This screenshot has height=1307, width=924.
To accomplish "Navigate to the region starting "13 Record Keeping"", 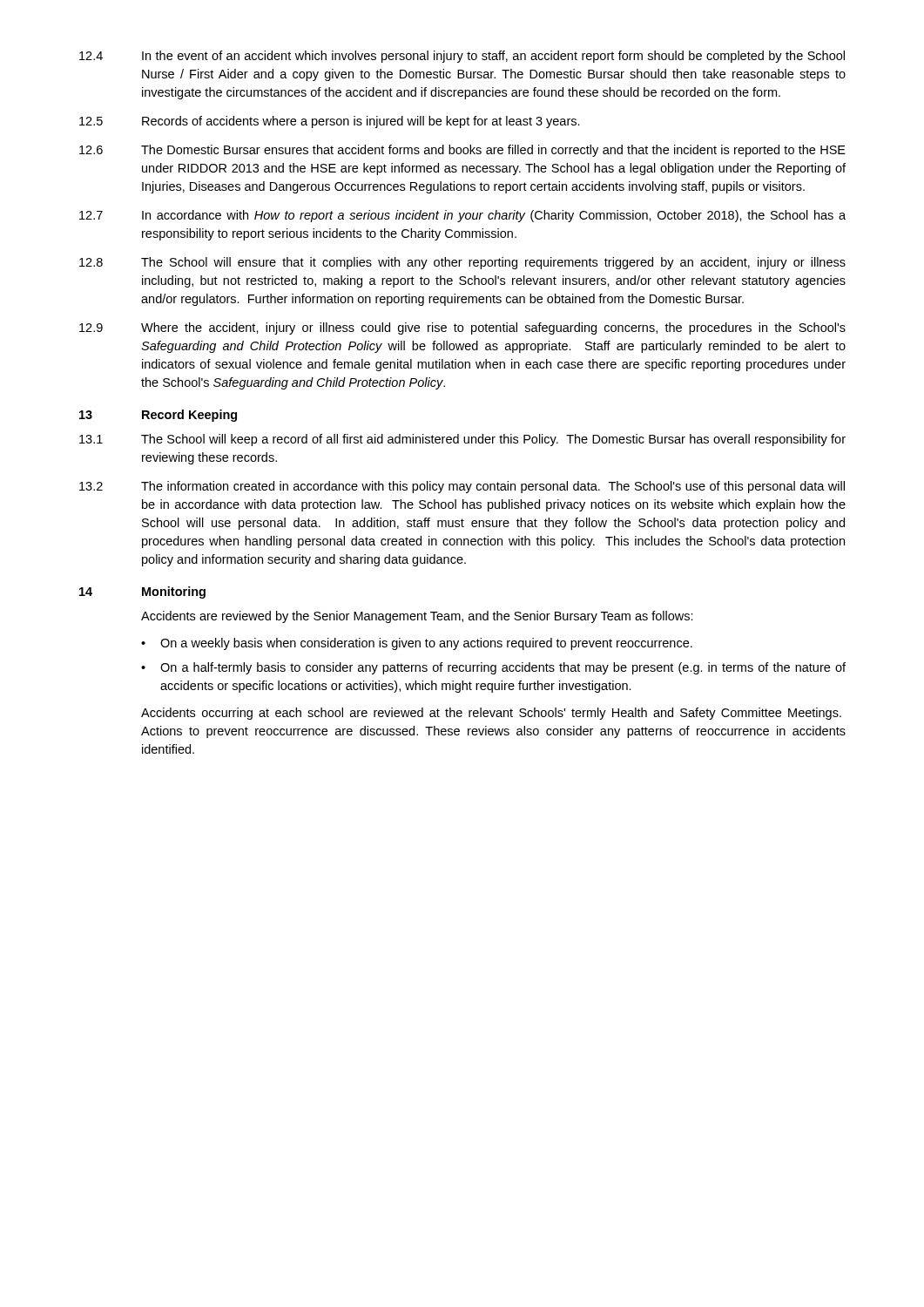I will [158, 416].
